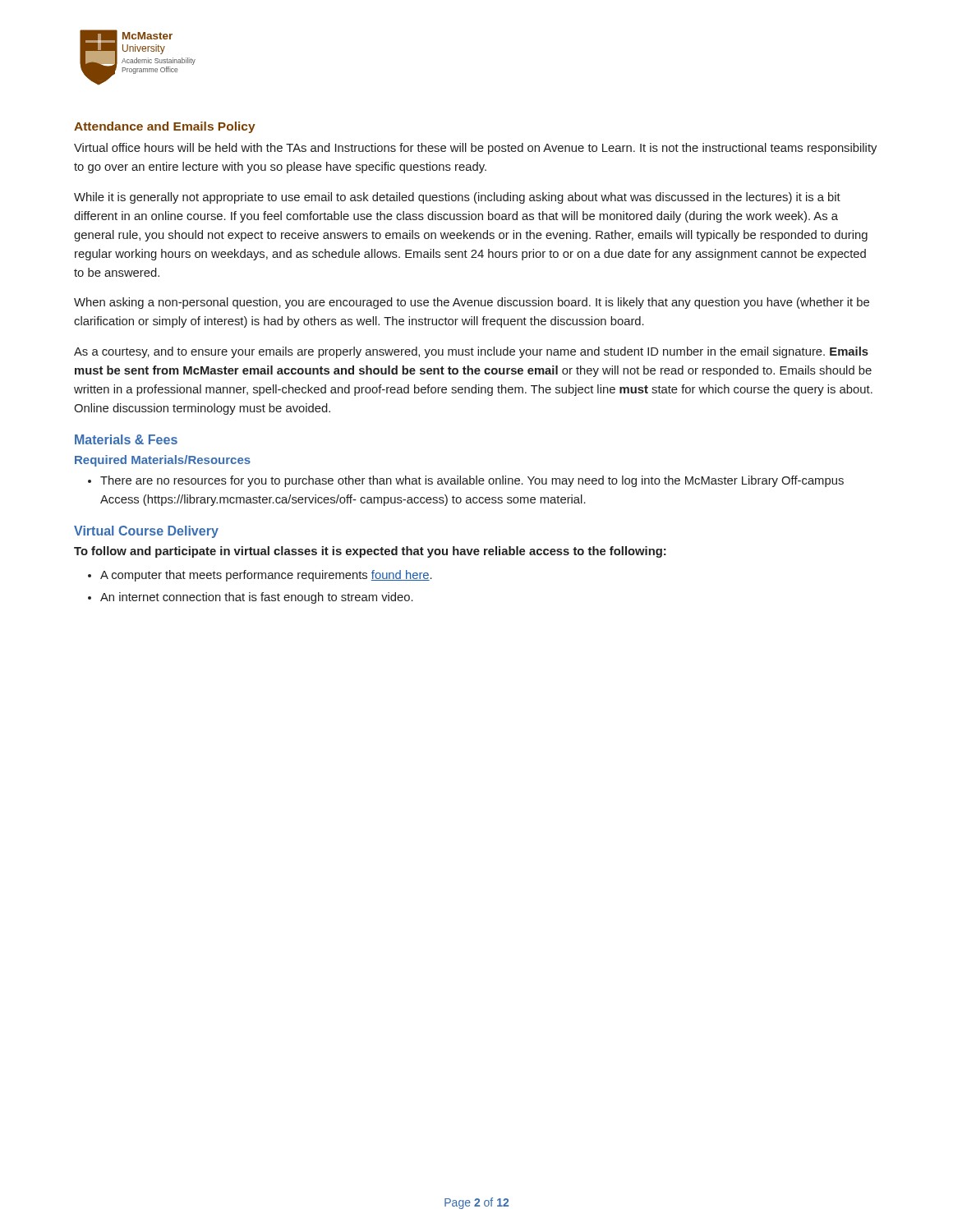Find the element starting "A computer that meets performance requirements found here."
953x1232 pixels.
coord(266,575)
